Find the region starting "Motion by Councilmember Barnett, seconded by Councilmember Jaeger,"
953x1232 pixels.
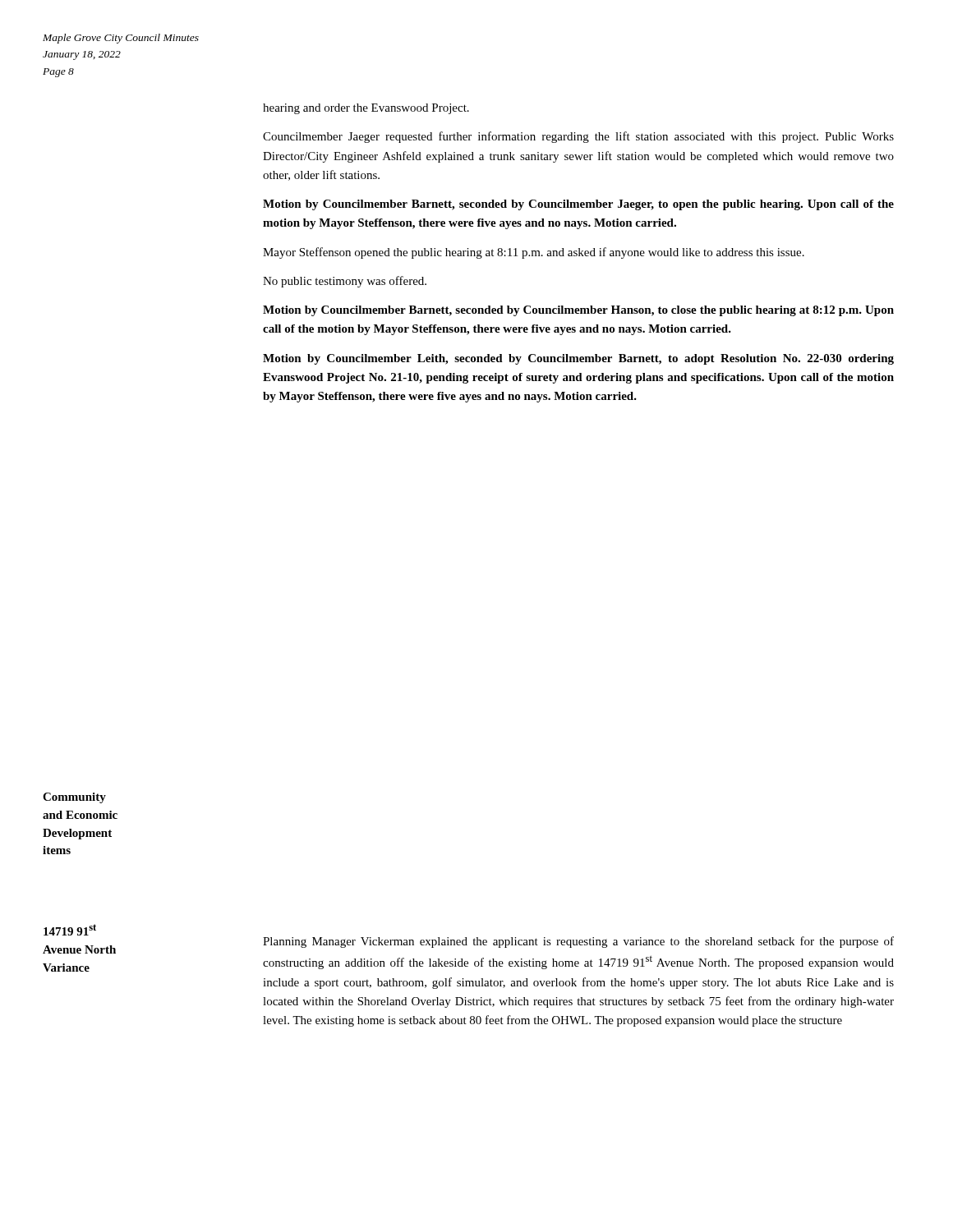click(578, 214)
